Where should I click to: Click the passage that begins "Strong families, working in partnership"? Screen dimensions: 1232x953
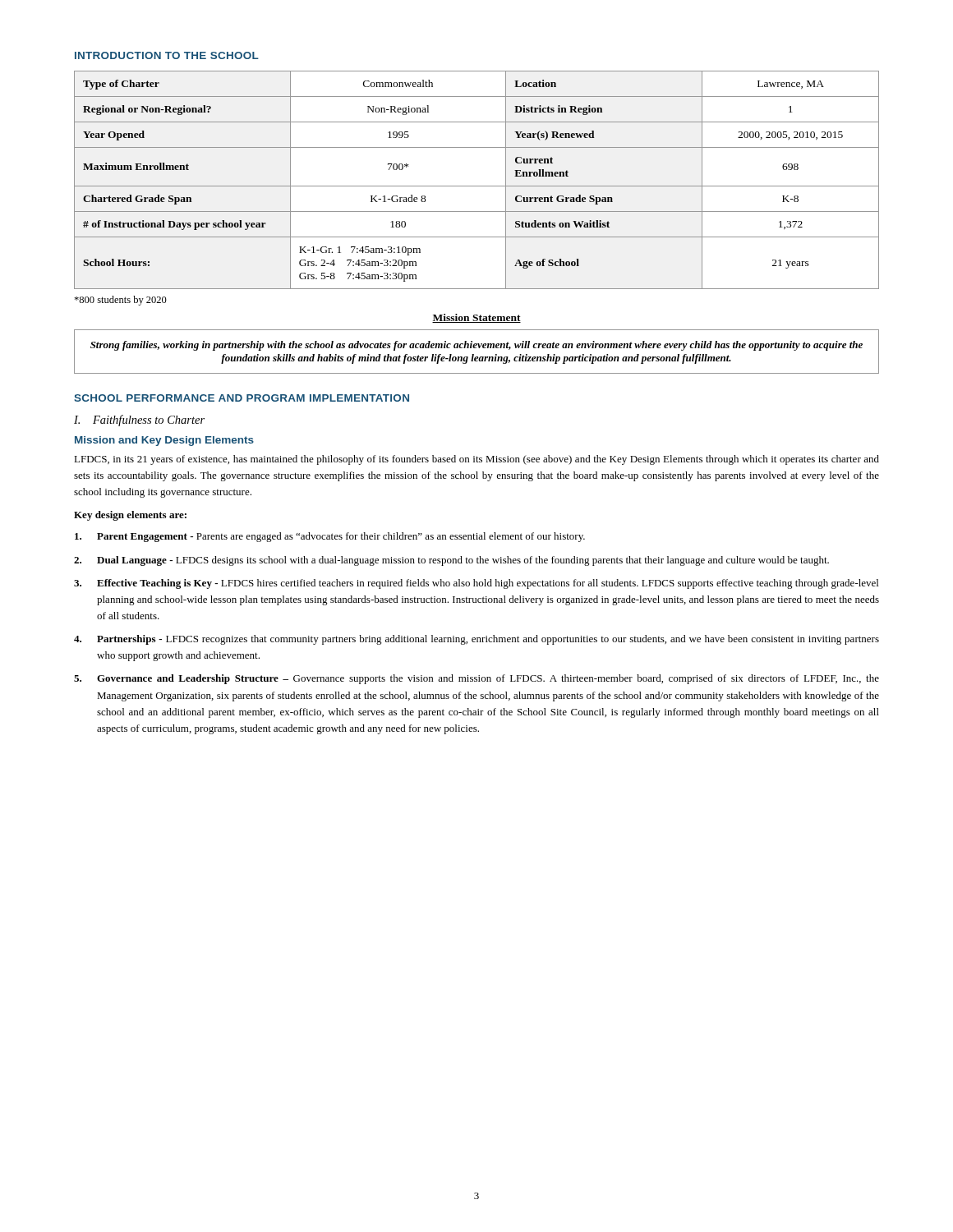pos(476,351)
